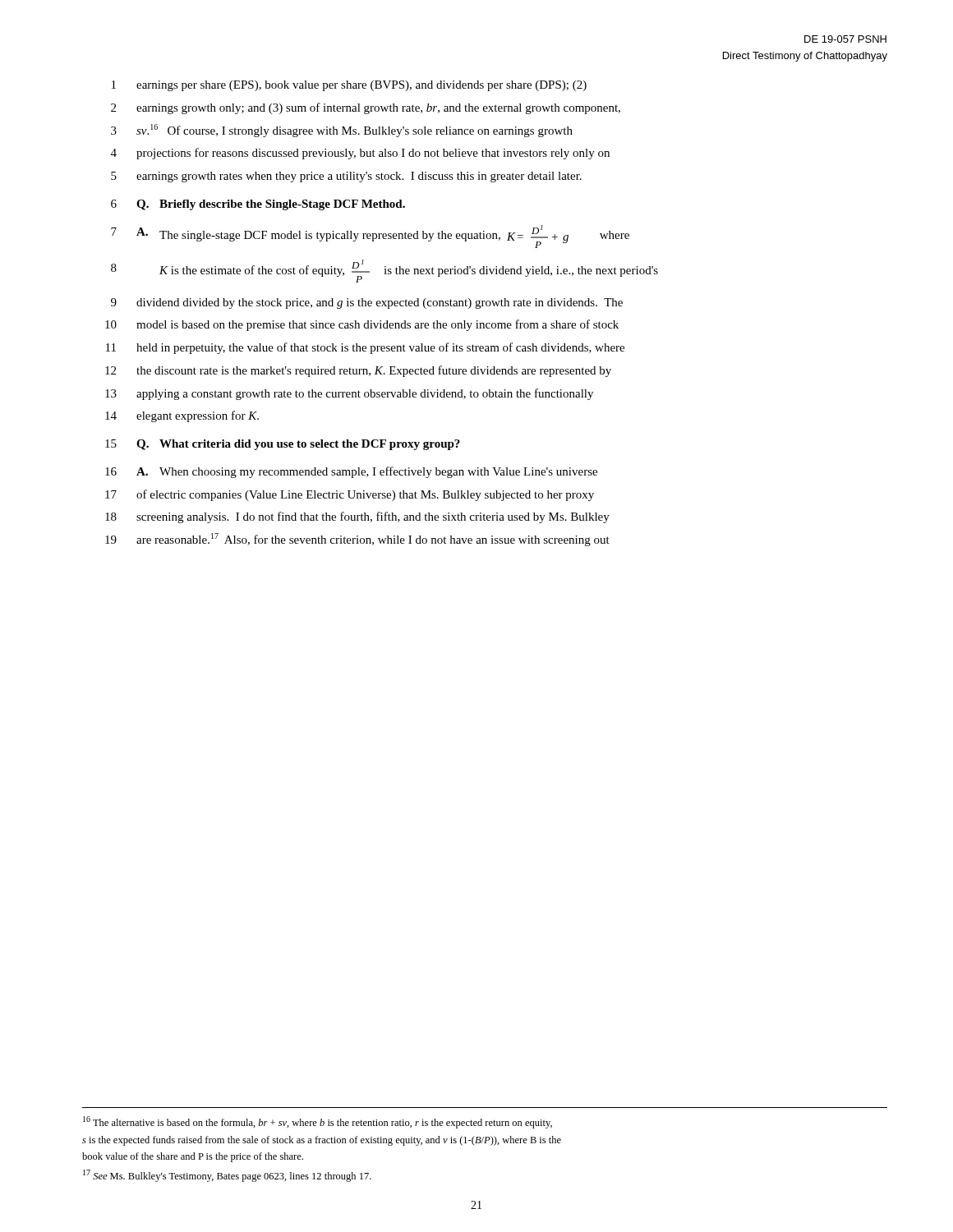Find the text block that reads "12 the discount rate"
The image size is (953, 1232).
tap(485, 371)
